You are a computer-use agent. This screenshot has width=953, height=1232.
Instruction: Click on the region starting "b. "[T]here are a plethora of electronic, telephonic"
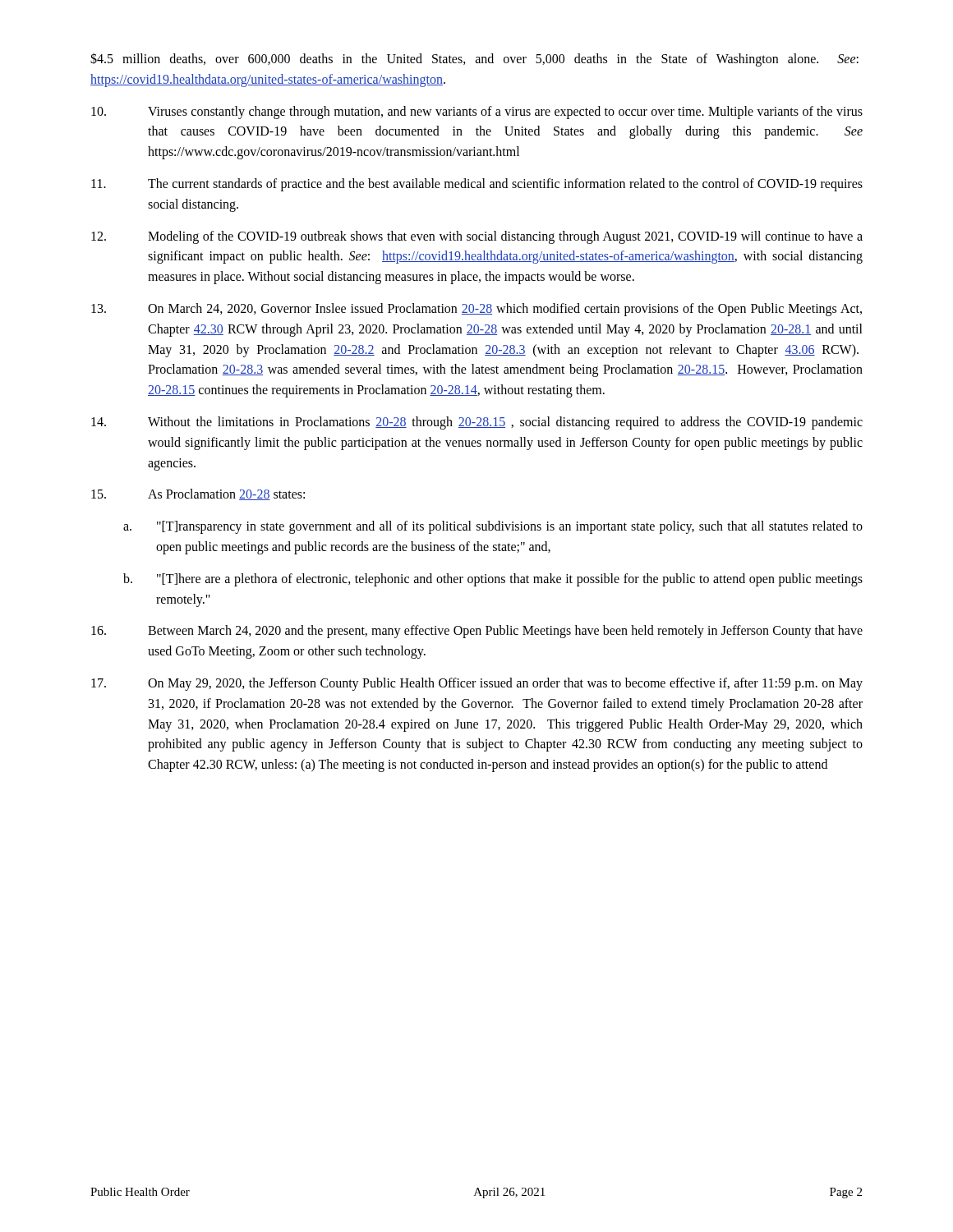click(493, 589)
